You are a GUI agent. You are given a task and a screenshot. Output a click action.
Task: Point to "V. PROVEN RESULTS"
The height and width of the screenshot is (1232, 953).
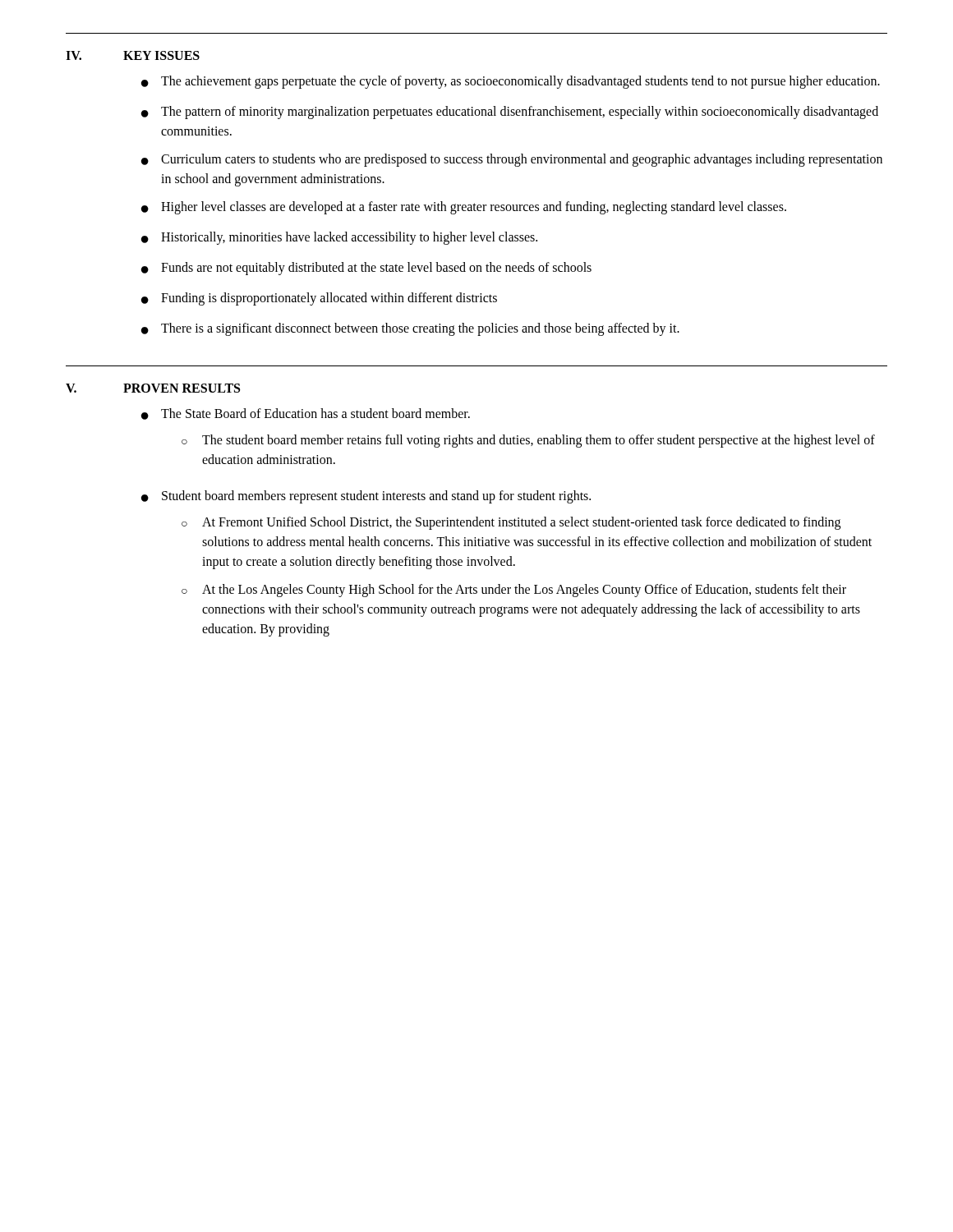pyautogui.click(x=153, y=388)
